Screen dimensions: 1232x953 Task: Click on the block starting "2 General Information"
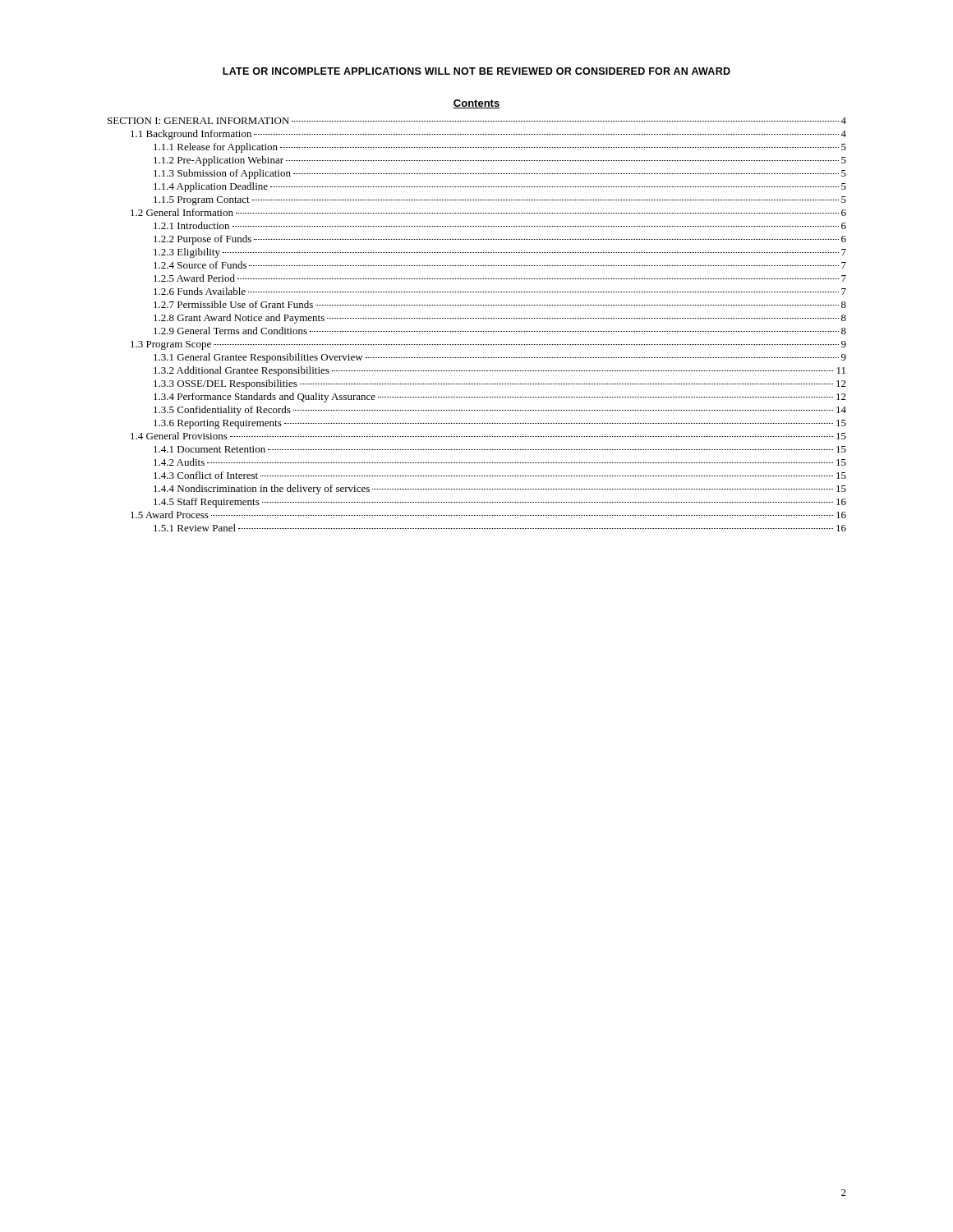coord(488,213)
